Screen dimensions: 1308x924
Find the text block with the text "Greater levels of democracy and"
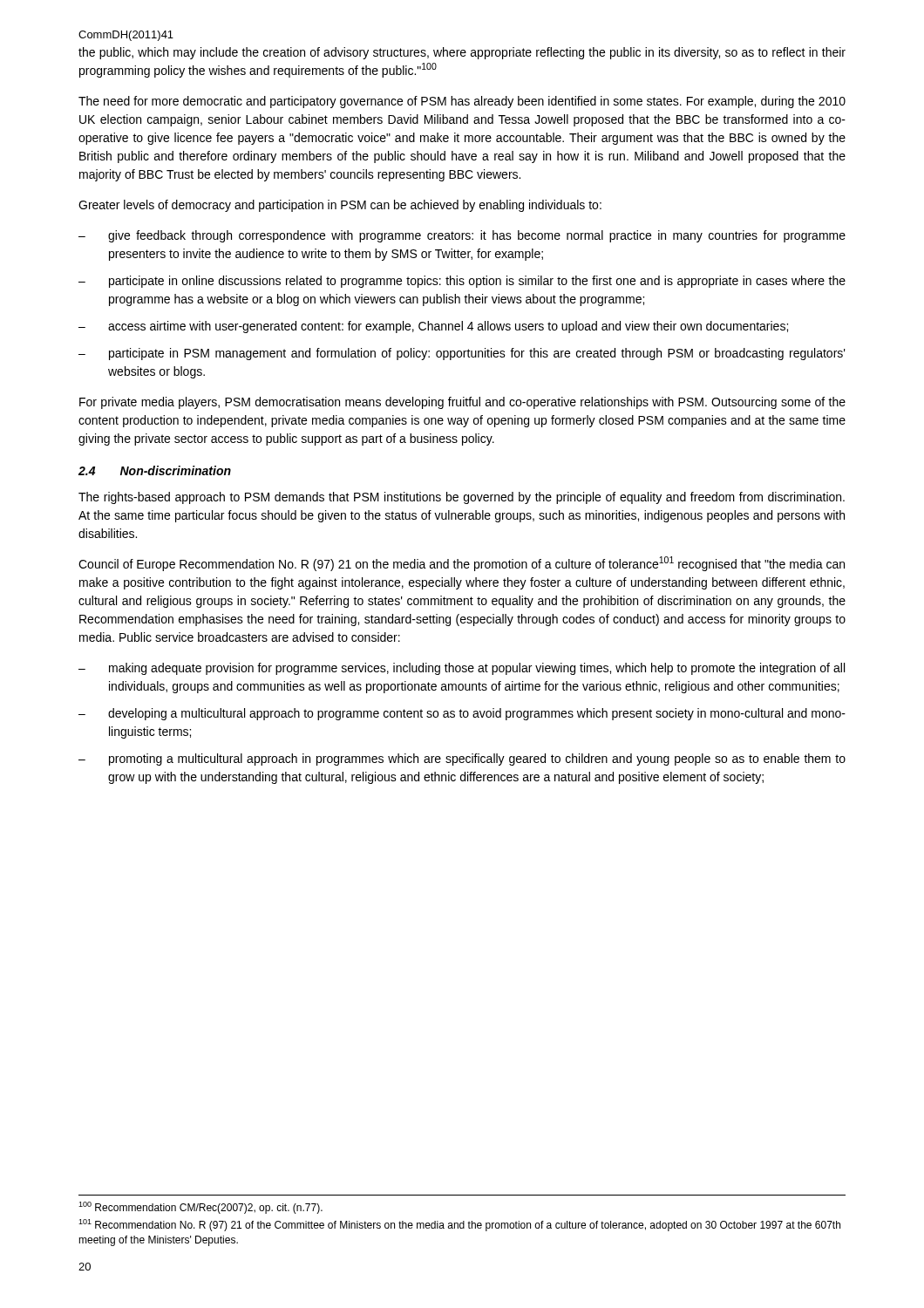click(462, 205)
